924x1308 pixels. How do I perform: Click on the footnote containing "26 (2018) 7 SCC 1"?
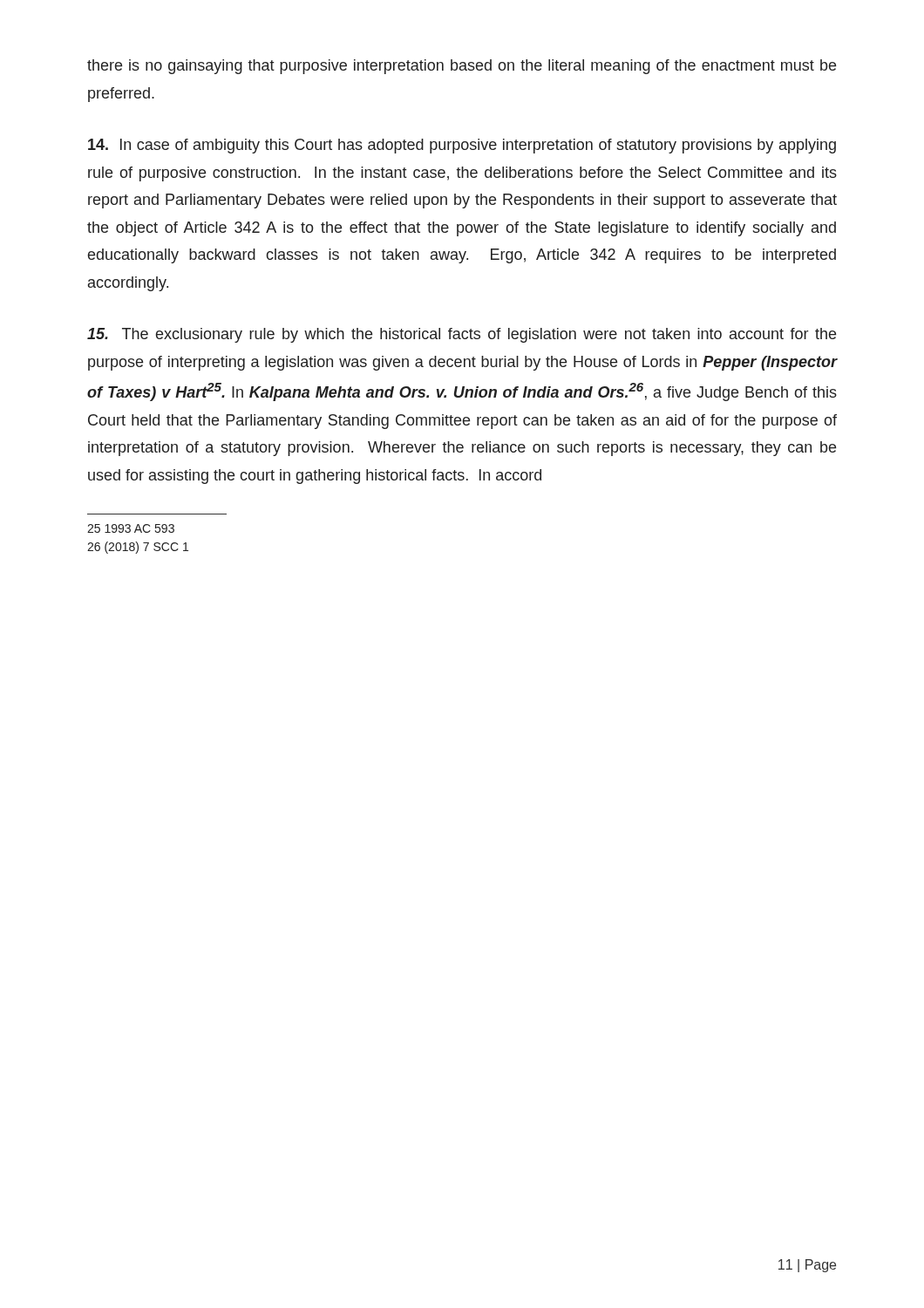point(138,547)
